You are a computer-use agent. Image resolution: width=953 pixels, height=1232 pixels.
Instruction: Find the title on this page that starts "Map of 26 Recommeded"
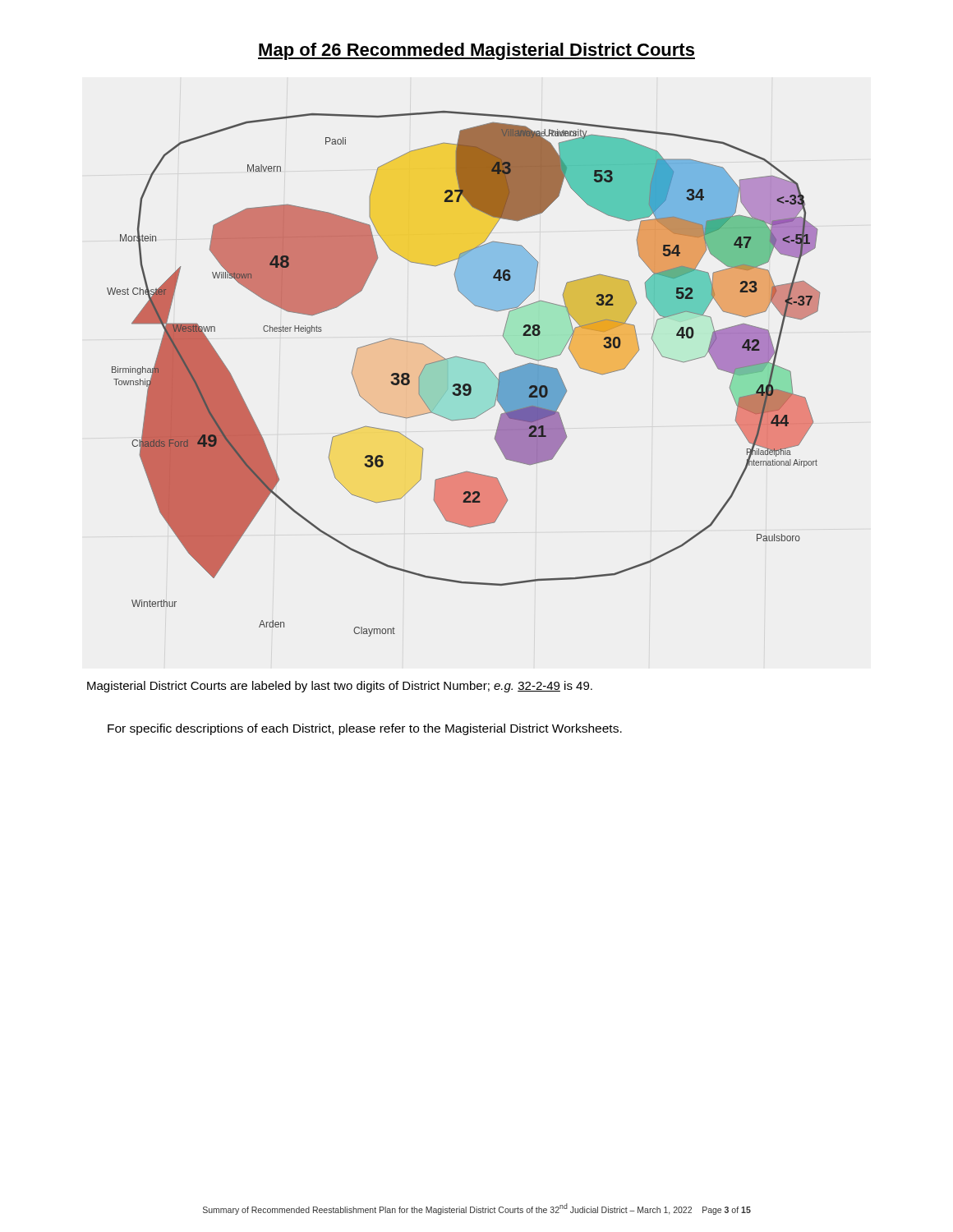476,50
